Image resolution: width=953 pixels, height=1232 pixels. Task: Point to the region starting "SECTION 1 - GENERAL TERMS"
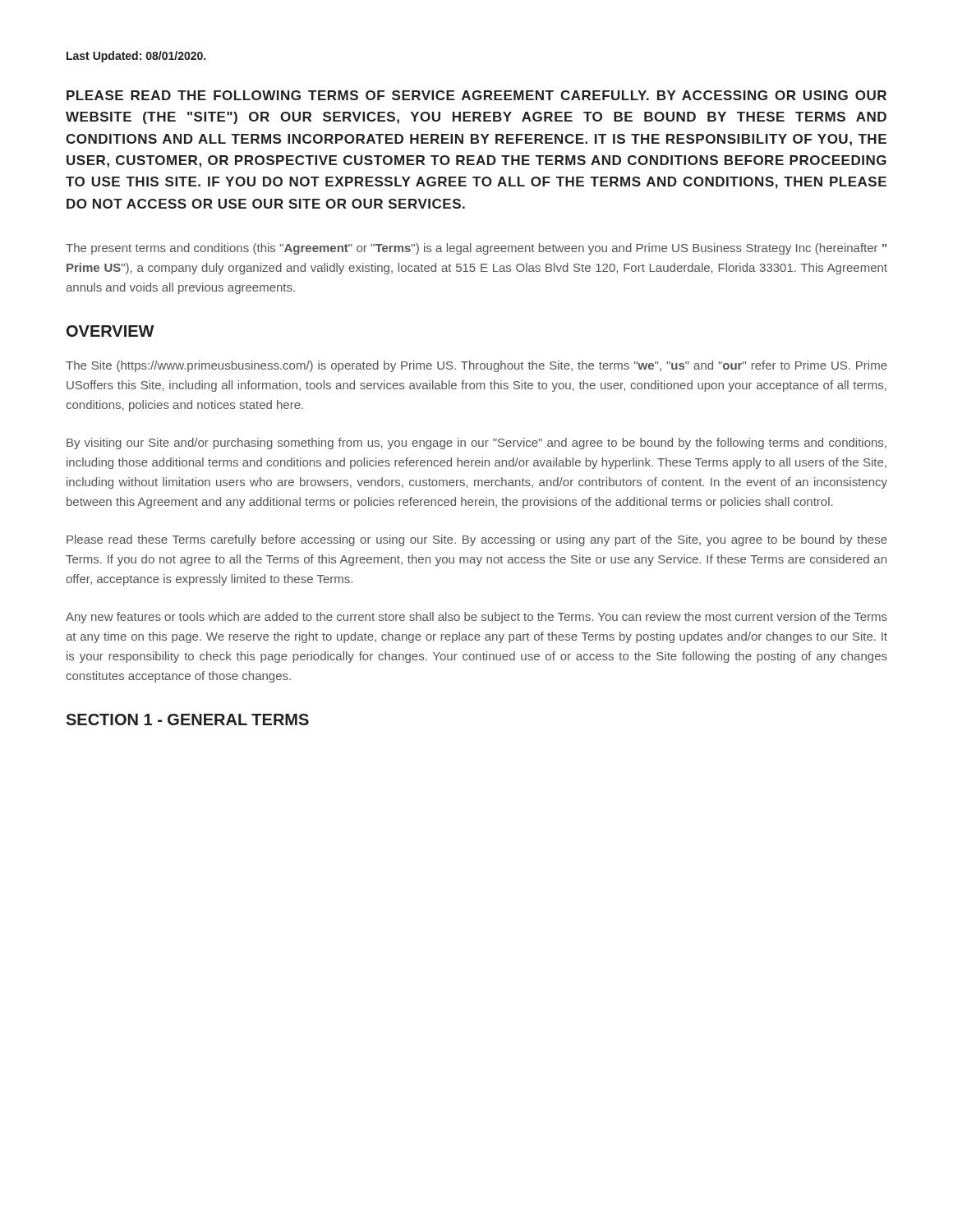(x=187, y=720)
